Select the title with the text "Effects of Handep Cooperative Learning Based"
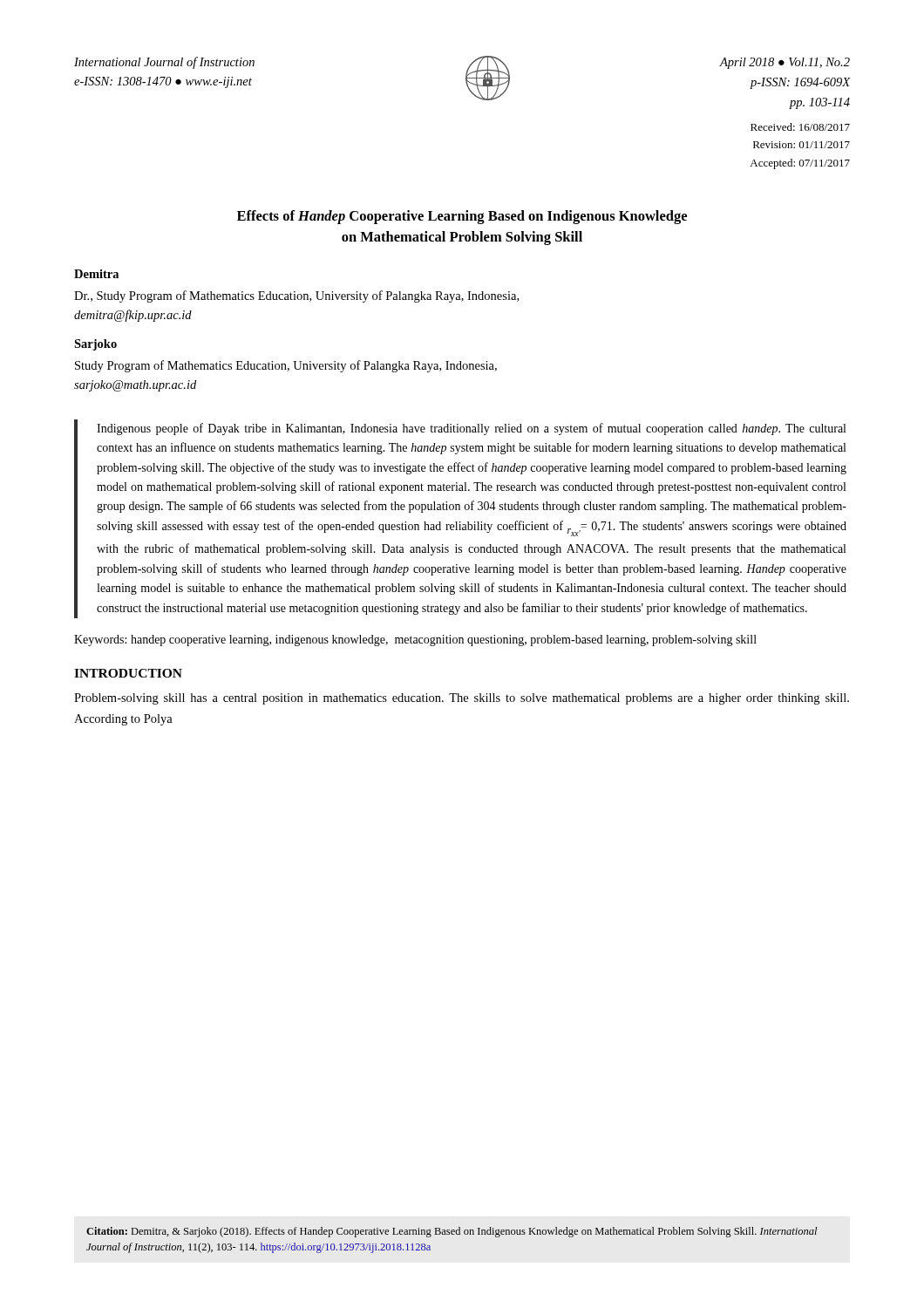The width and height of the screenshot is (924, 1308). pos(462,227)
